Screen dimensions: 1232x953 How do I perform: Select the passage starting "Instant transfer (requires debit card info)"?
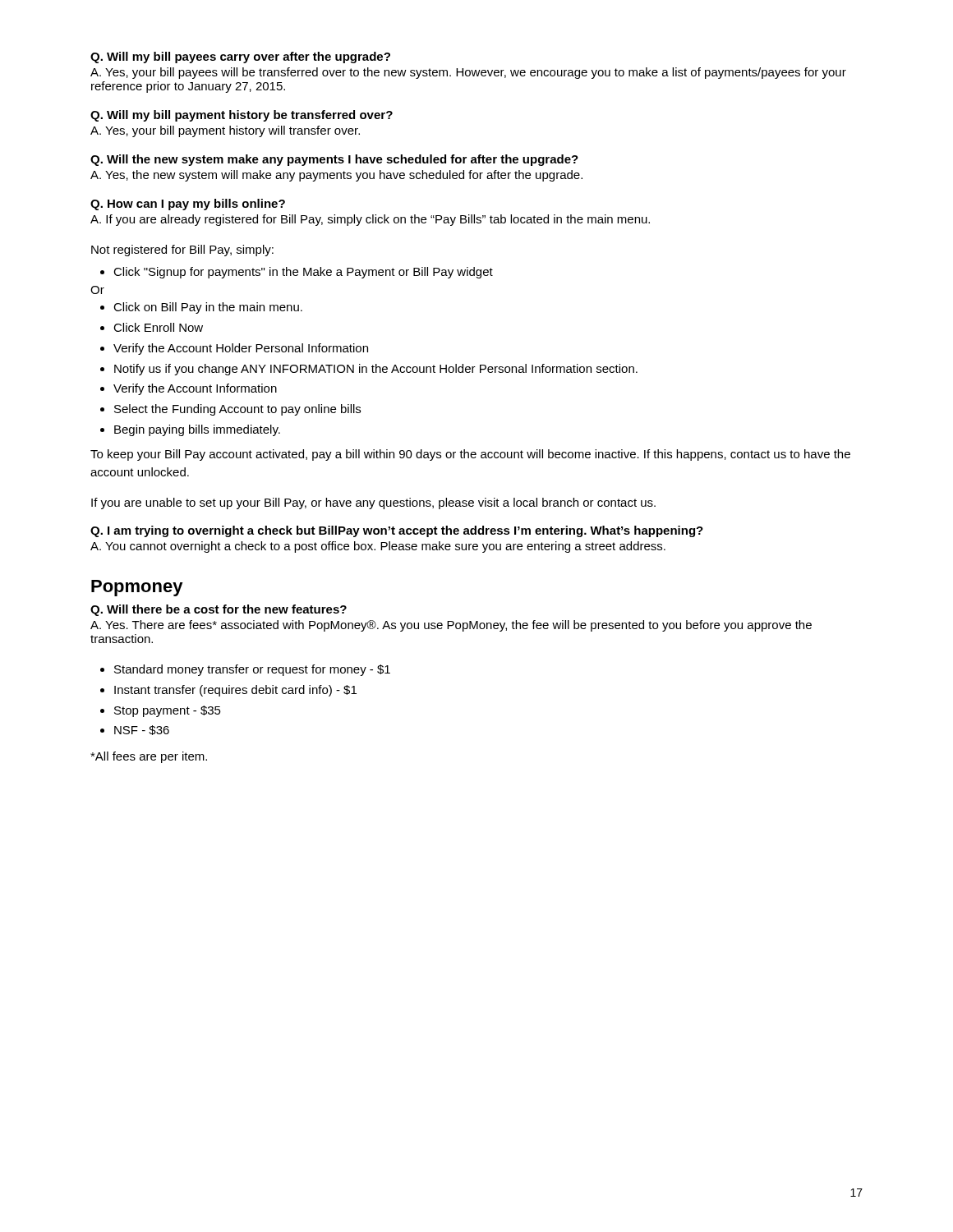(x=235, y=689)
